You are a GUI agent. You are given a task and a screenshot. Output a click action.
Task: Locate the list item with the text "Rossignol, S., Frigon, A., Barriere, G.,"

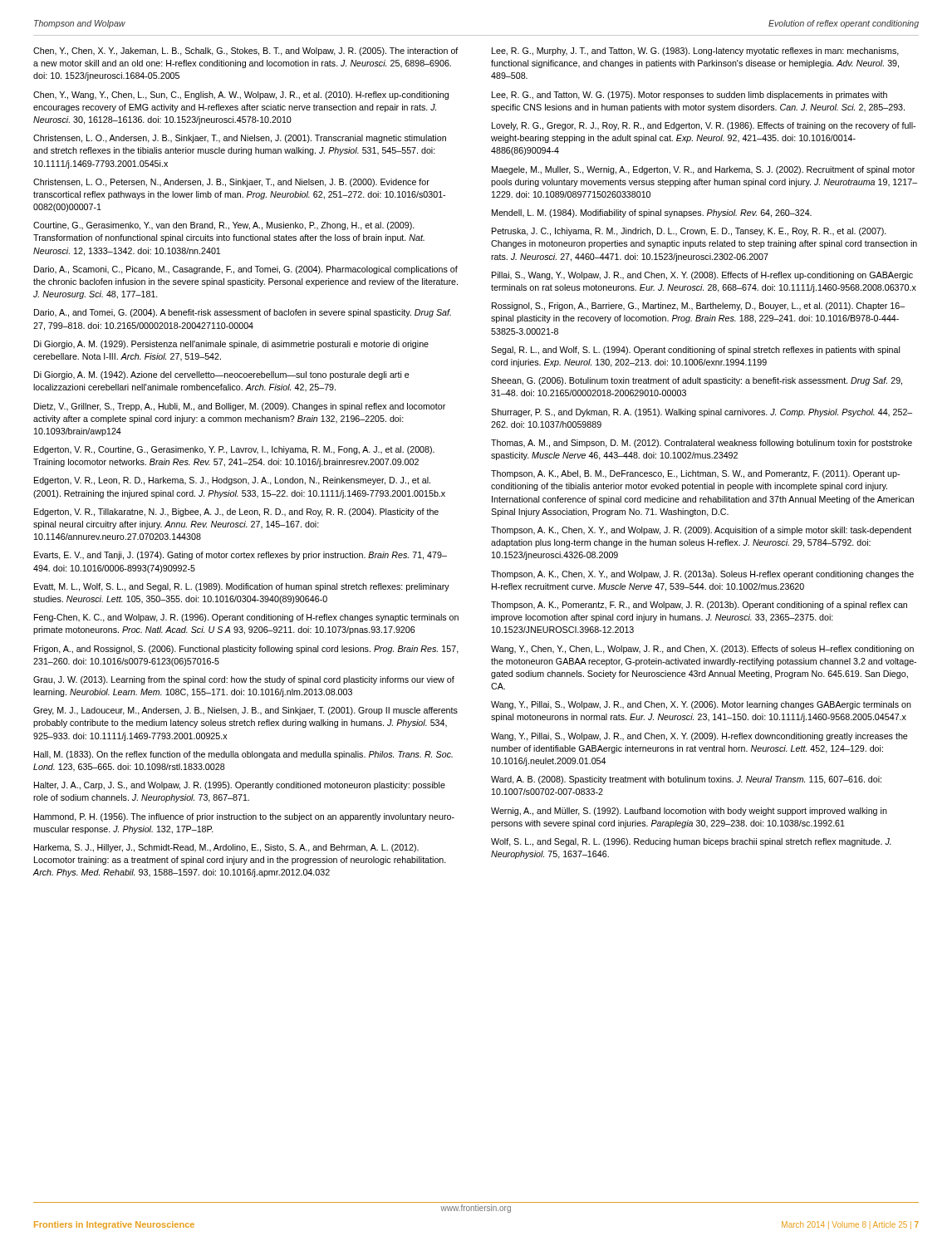(x=698, y=318)
